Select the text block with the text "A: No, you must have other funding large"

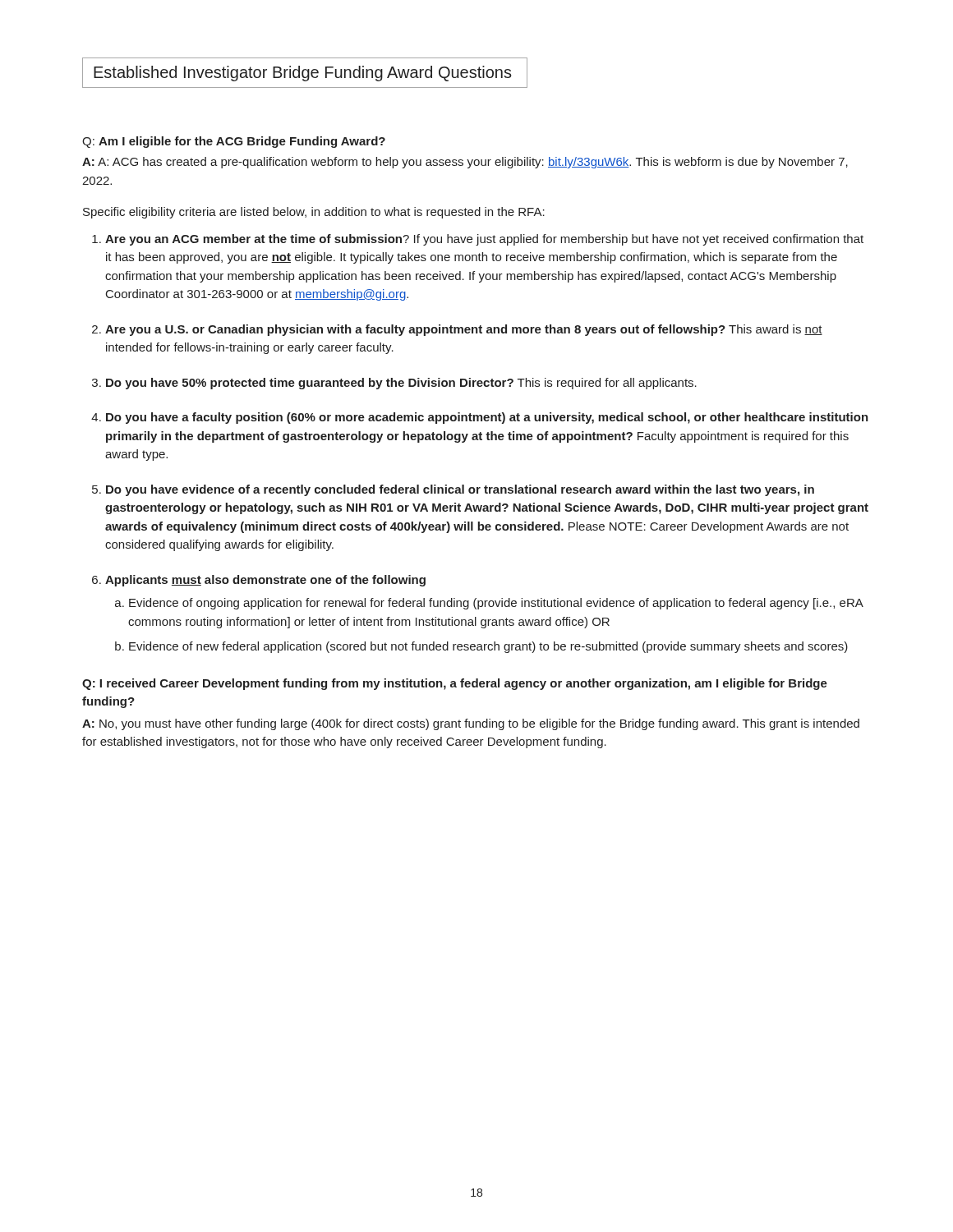[x=476, y=733]
